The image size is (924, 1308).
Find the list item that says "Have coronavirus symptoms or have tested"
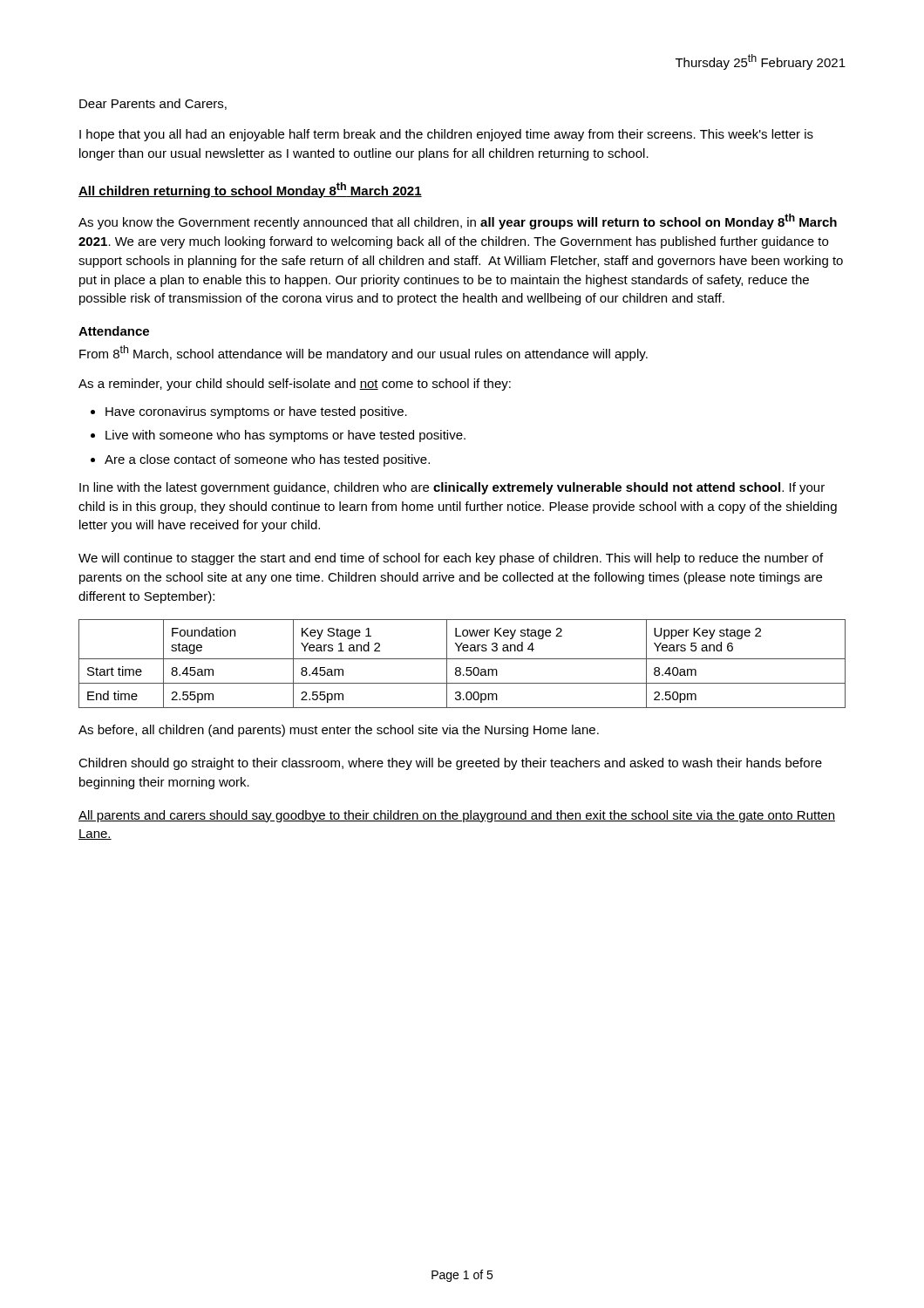462,435
